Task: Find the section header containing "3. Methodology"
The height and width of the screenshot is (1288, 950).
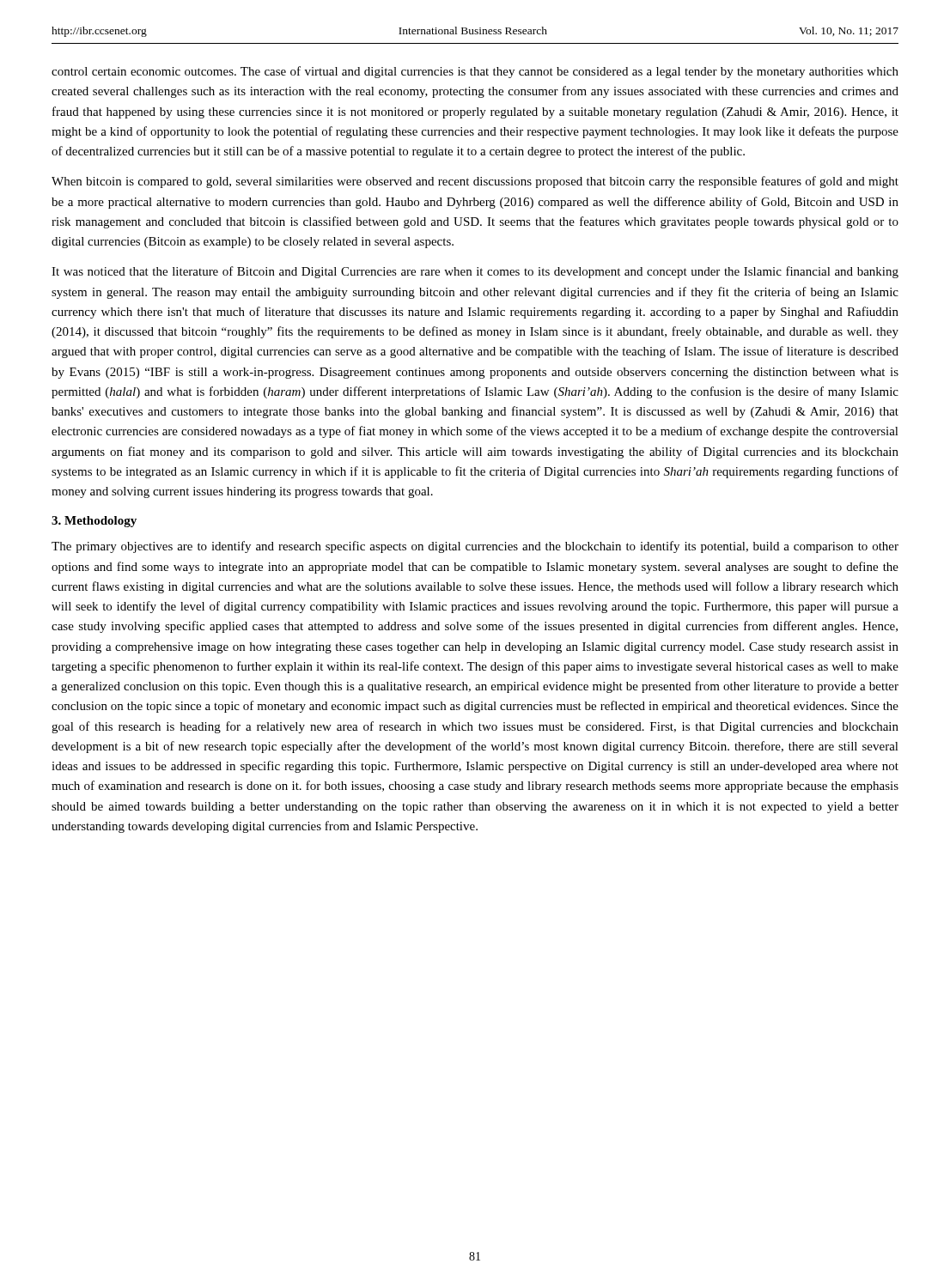Action: point(94,521)
